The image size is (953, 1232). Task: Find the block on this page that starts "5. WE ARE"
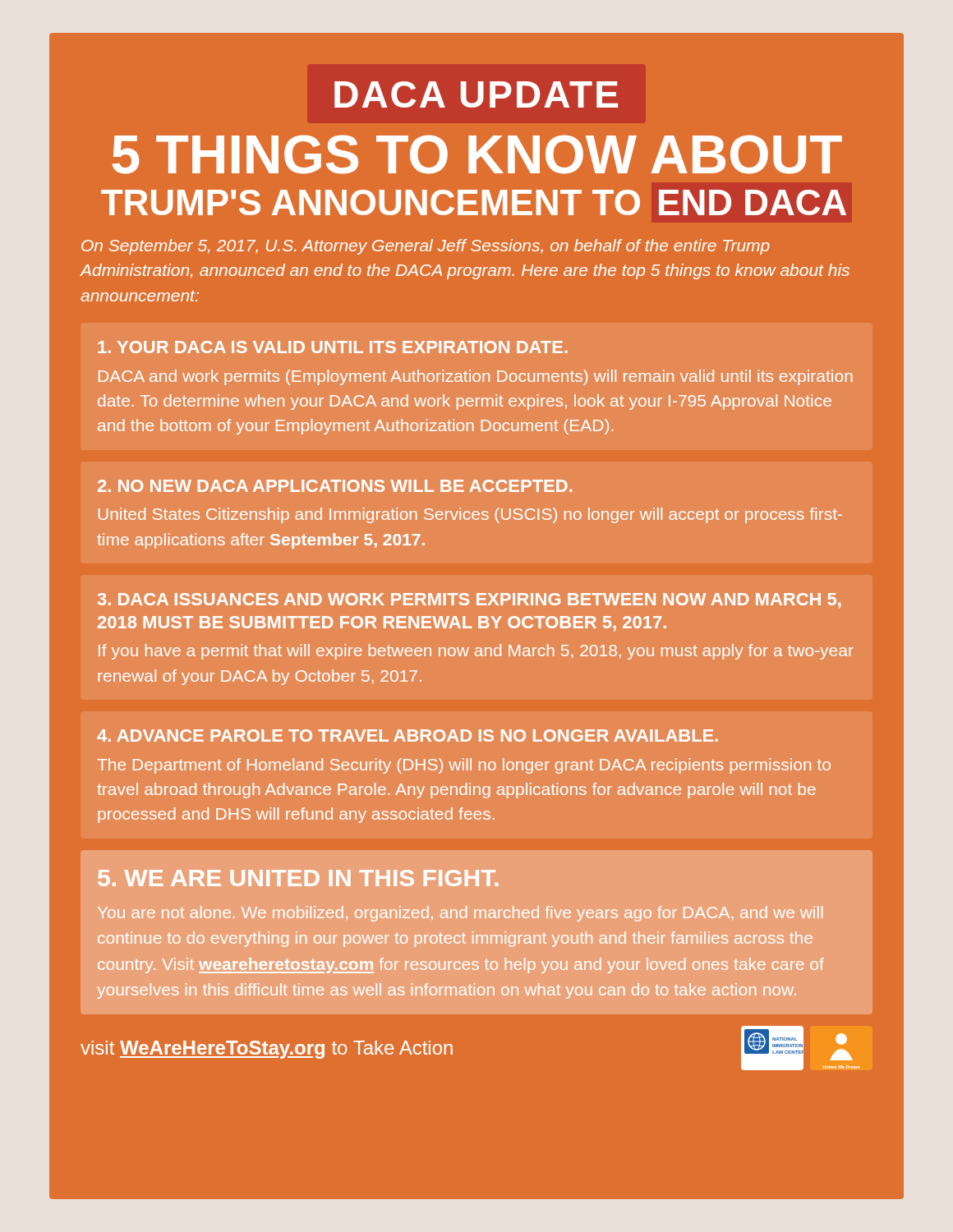point(476,933)
